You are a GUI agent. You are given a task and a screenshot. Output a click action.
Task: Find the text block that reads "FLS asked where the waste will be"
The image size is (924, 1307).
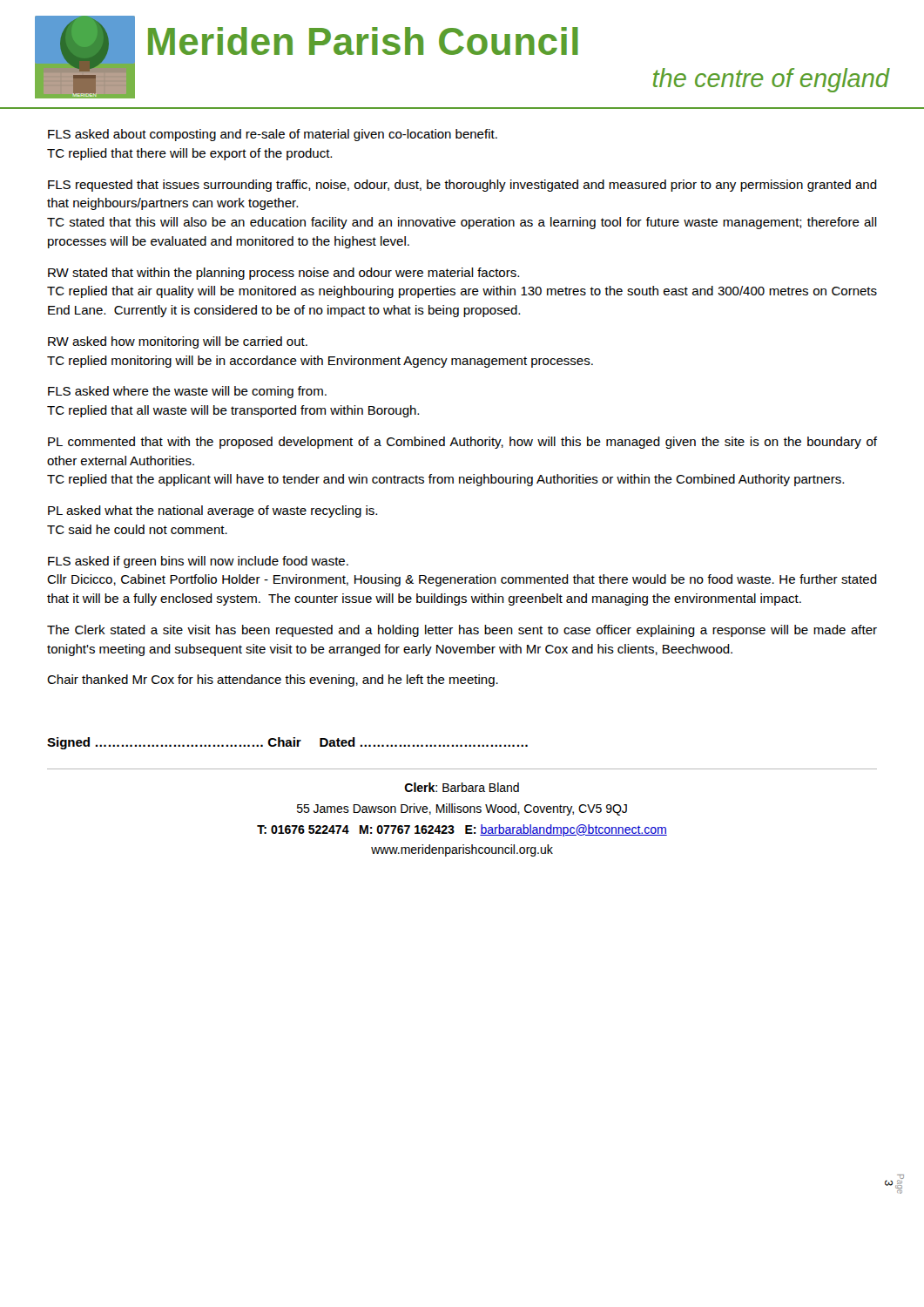[234, 400]
